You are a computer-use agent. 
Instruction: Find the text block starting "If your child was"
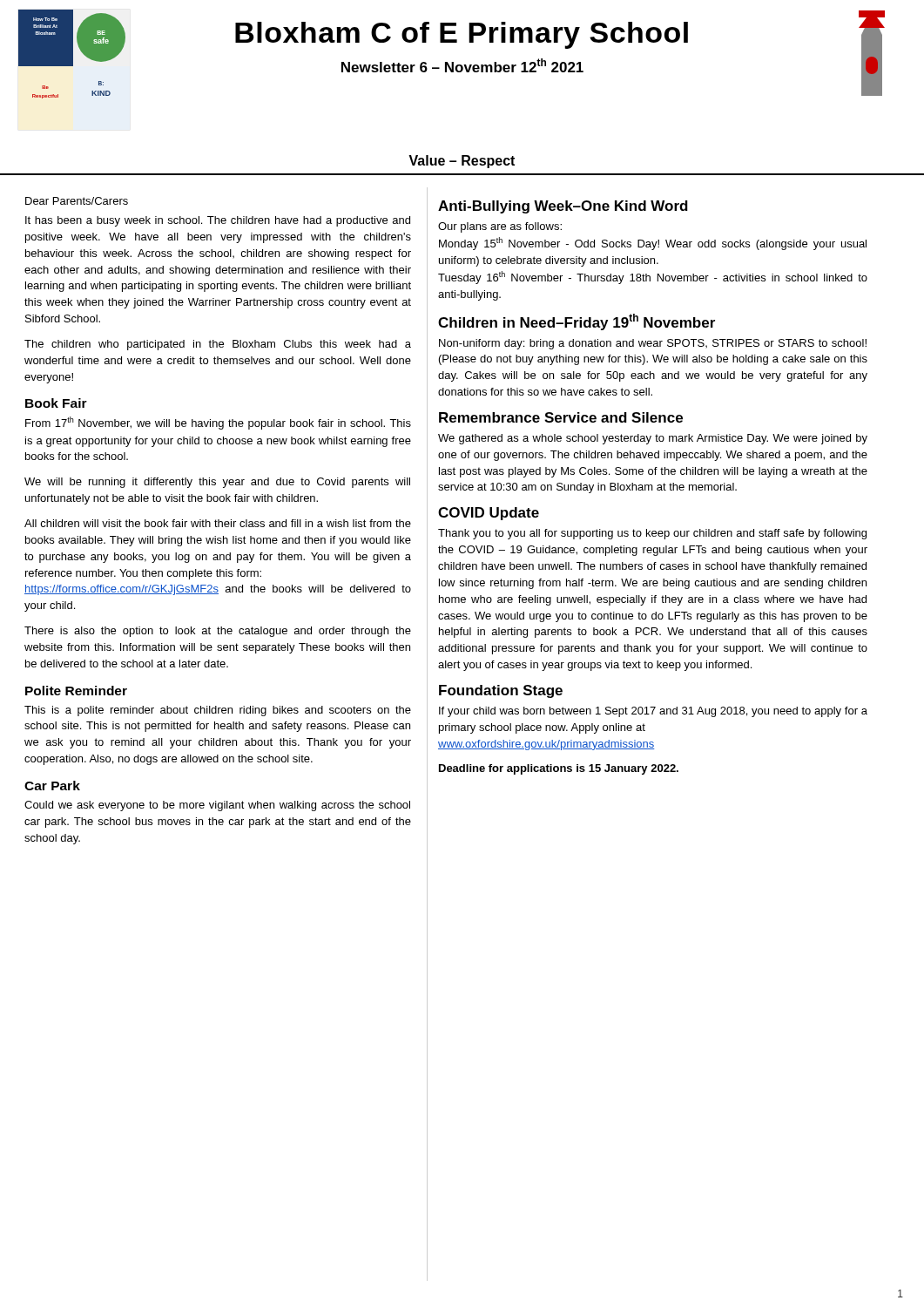pyautogui.click(x=653, y=727)
